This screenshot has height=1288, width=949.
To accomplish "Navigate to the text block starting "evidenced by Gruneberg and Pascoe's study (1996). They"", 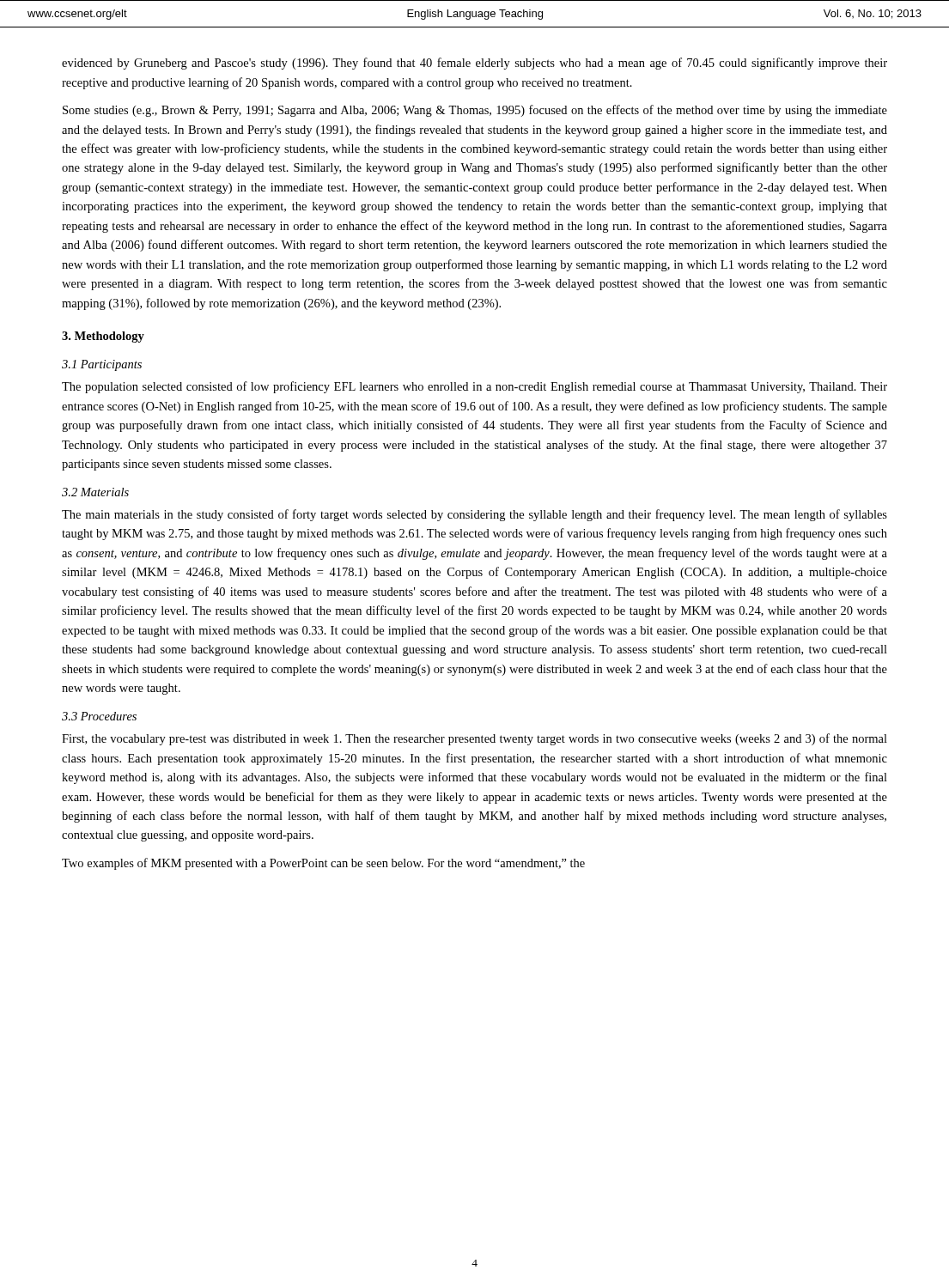I will (x=474, y=73).
